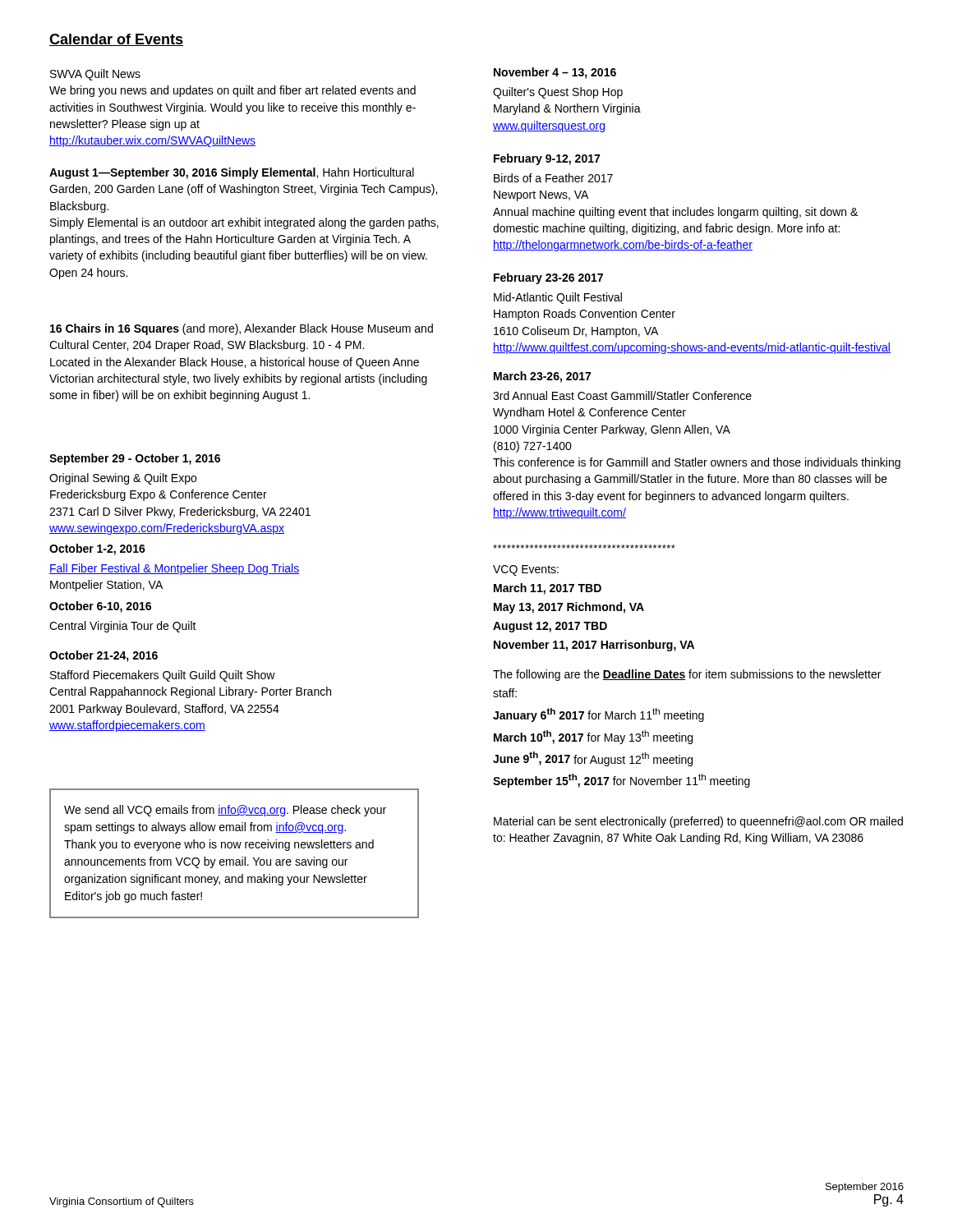Where does it say "February 23-26 2017"?
Viewport: 953px width, 1232px height.
tap(548, 278)
